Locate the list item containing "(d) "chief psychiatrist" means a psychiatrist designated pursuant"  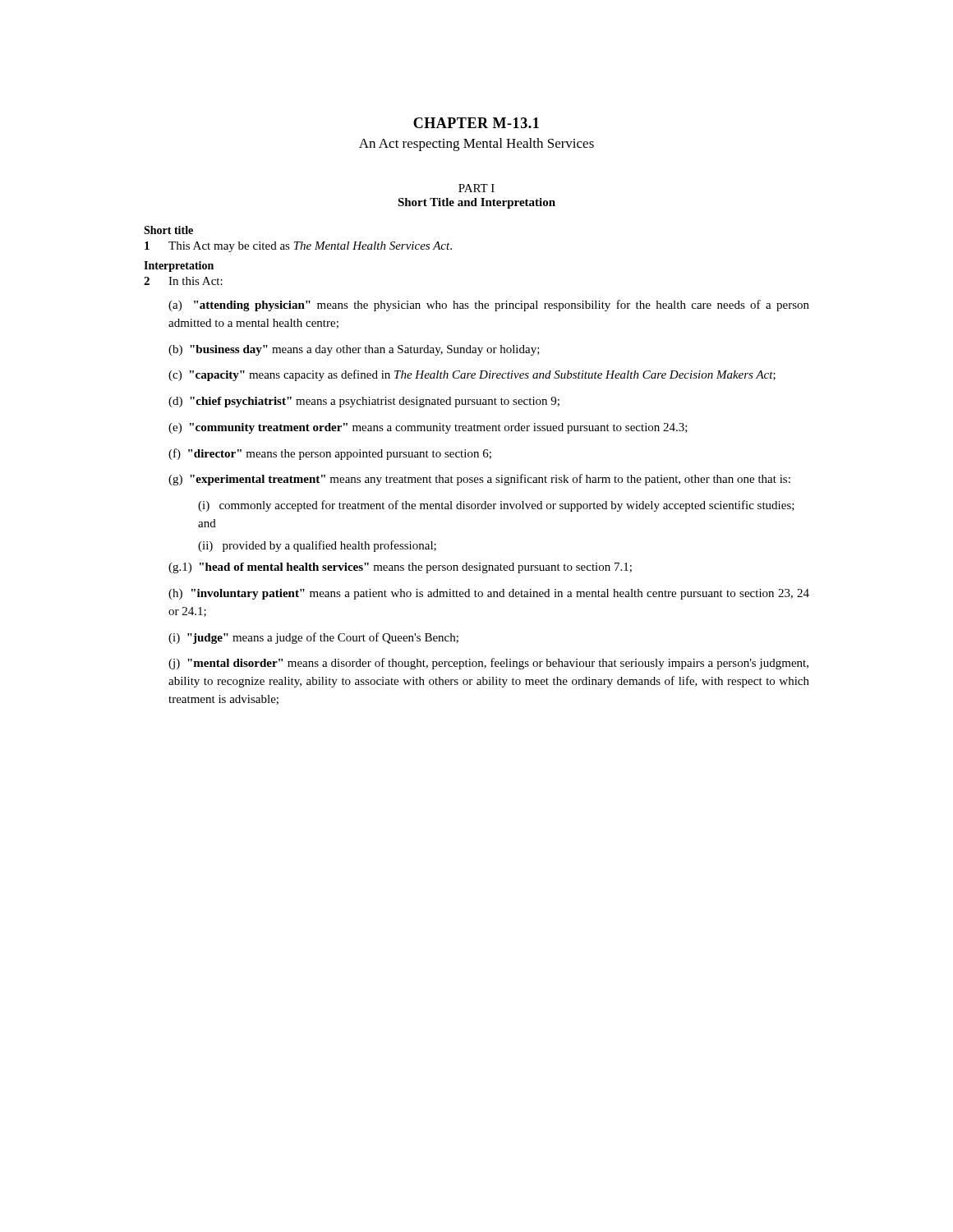pos(364,401)
